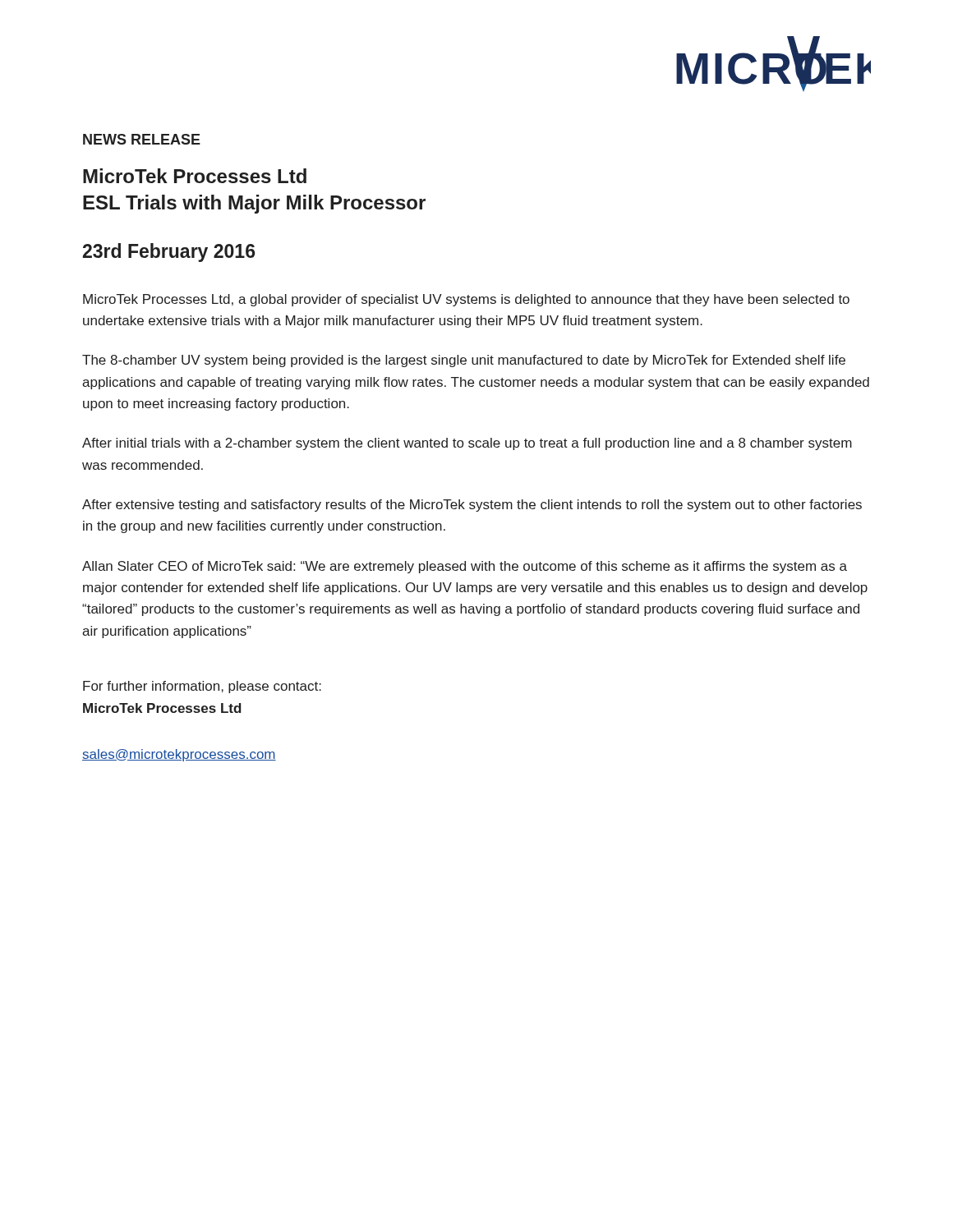Find the block on this page that starts "MicroTek Processes Ltd, a global"

click(x=466, y=310)
